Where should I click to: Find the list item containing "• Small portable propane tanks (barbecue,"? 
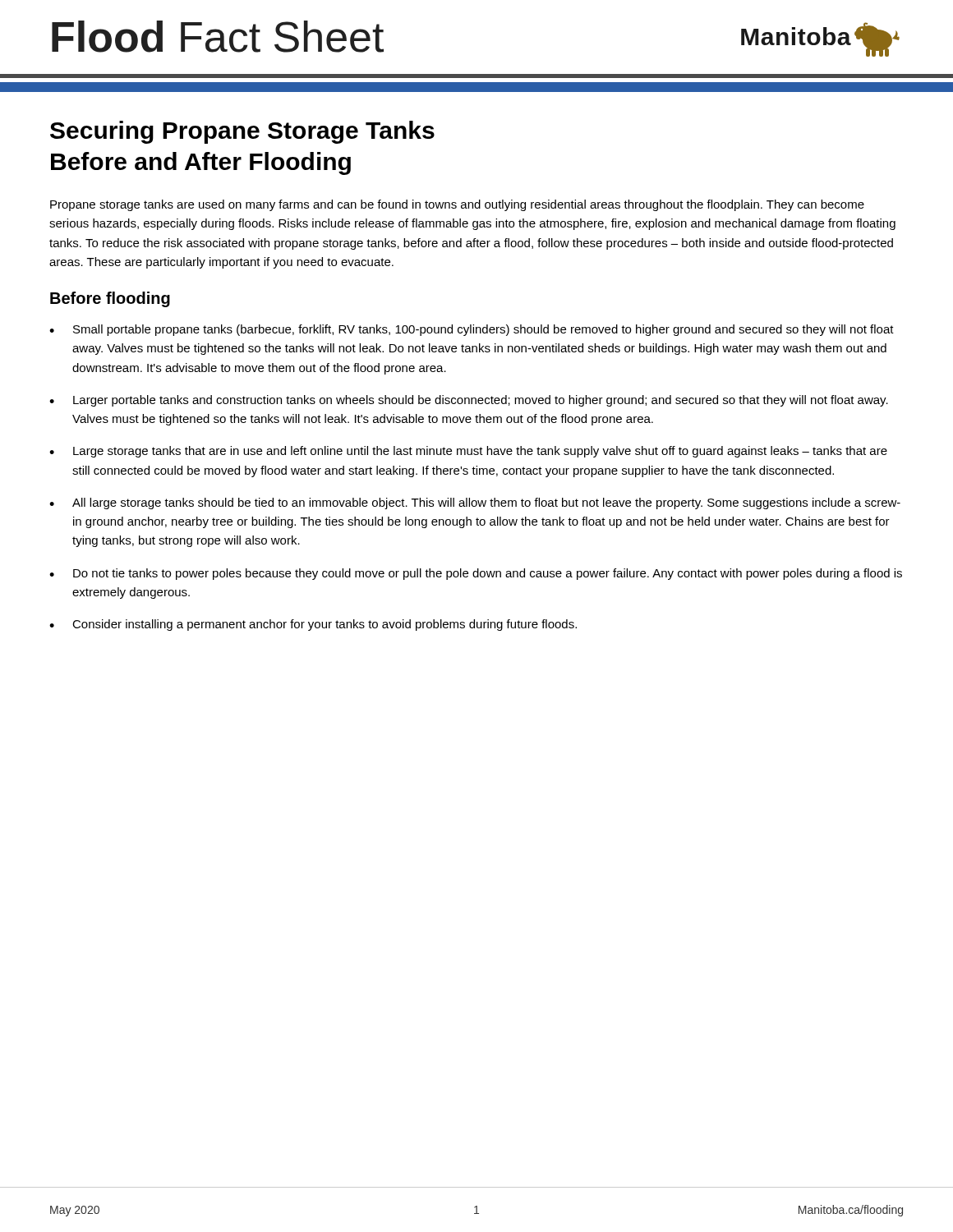pyautogui.click(x=476, y=348)
